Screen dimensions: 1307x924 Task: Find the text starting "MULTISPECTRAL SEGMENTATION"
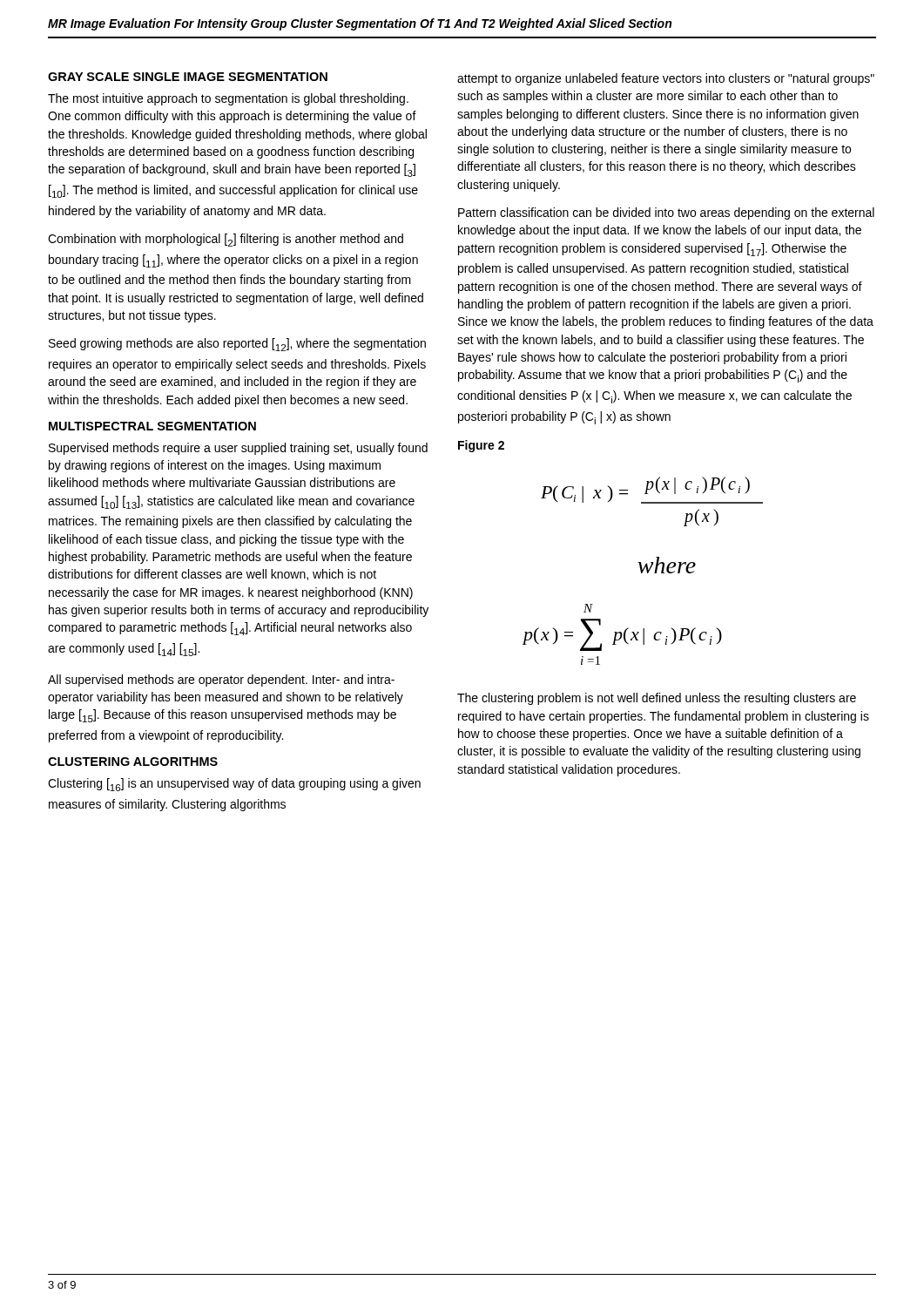[152, 426]
